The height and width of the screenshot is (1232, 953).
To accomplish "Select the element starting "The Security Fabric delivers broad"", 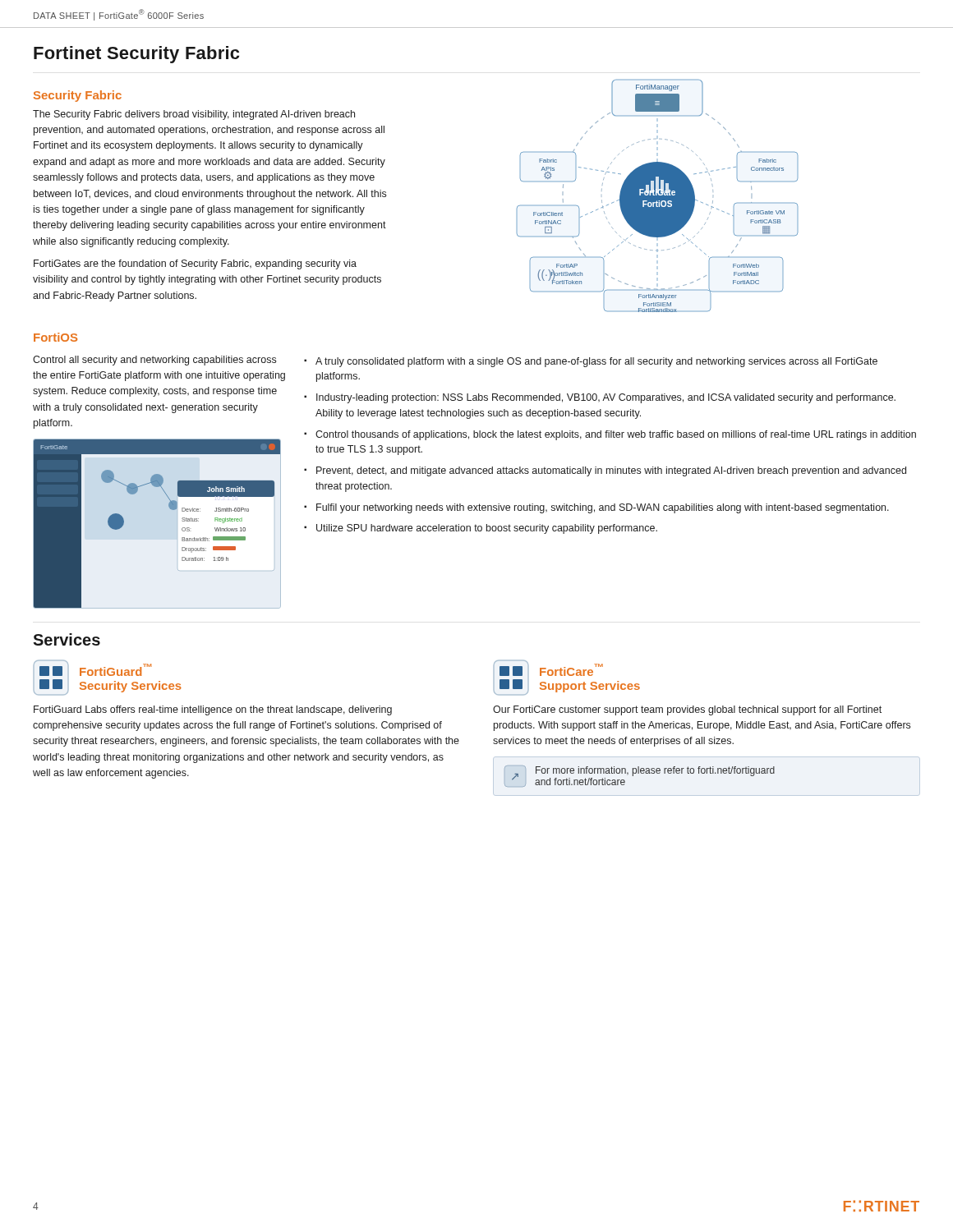I will pyautogui.click(x=214, y=178).
